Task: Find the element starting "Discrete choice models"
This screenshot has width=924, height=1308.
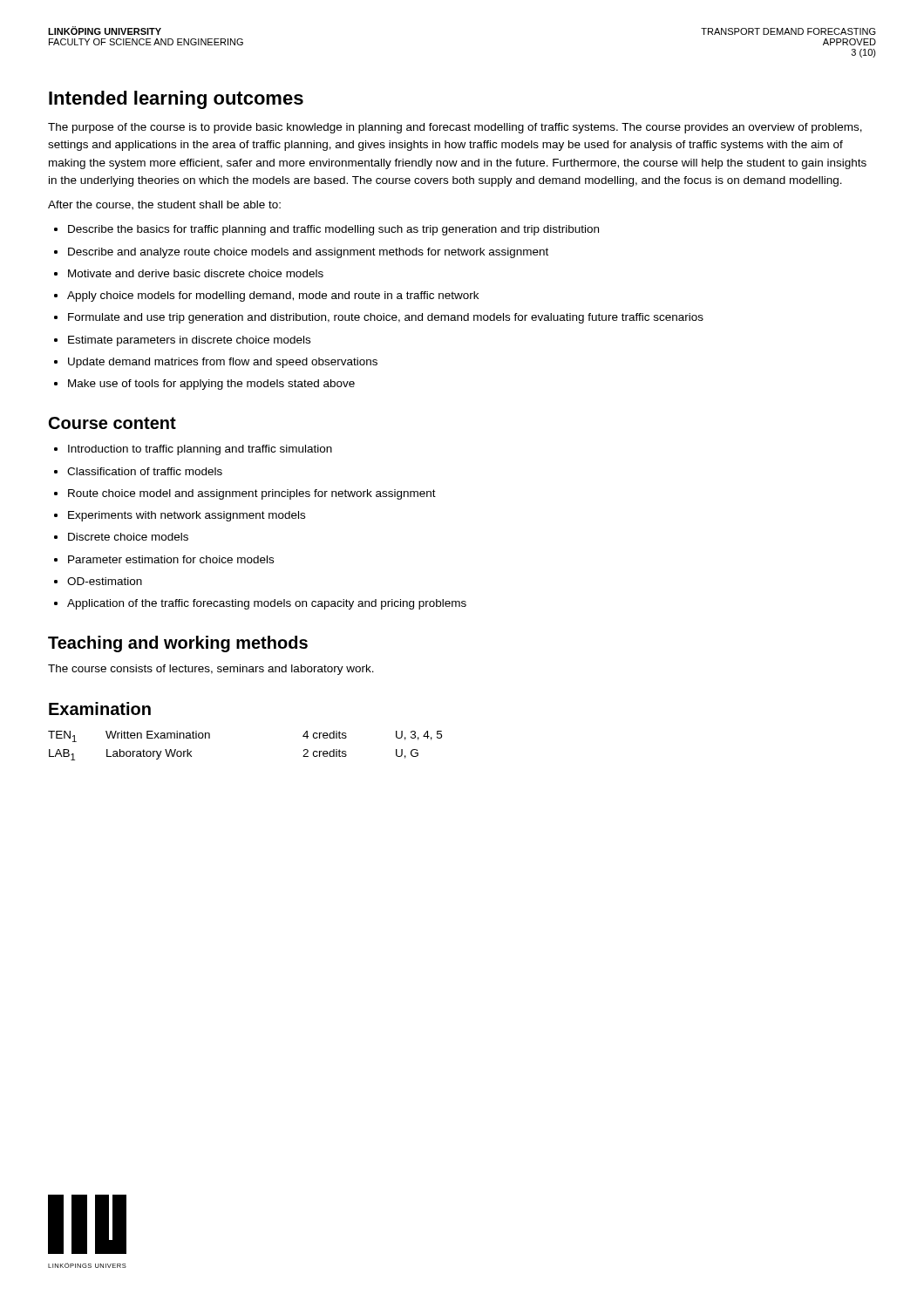Action: point(128,537)
